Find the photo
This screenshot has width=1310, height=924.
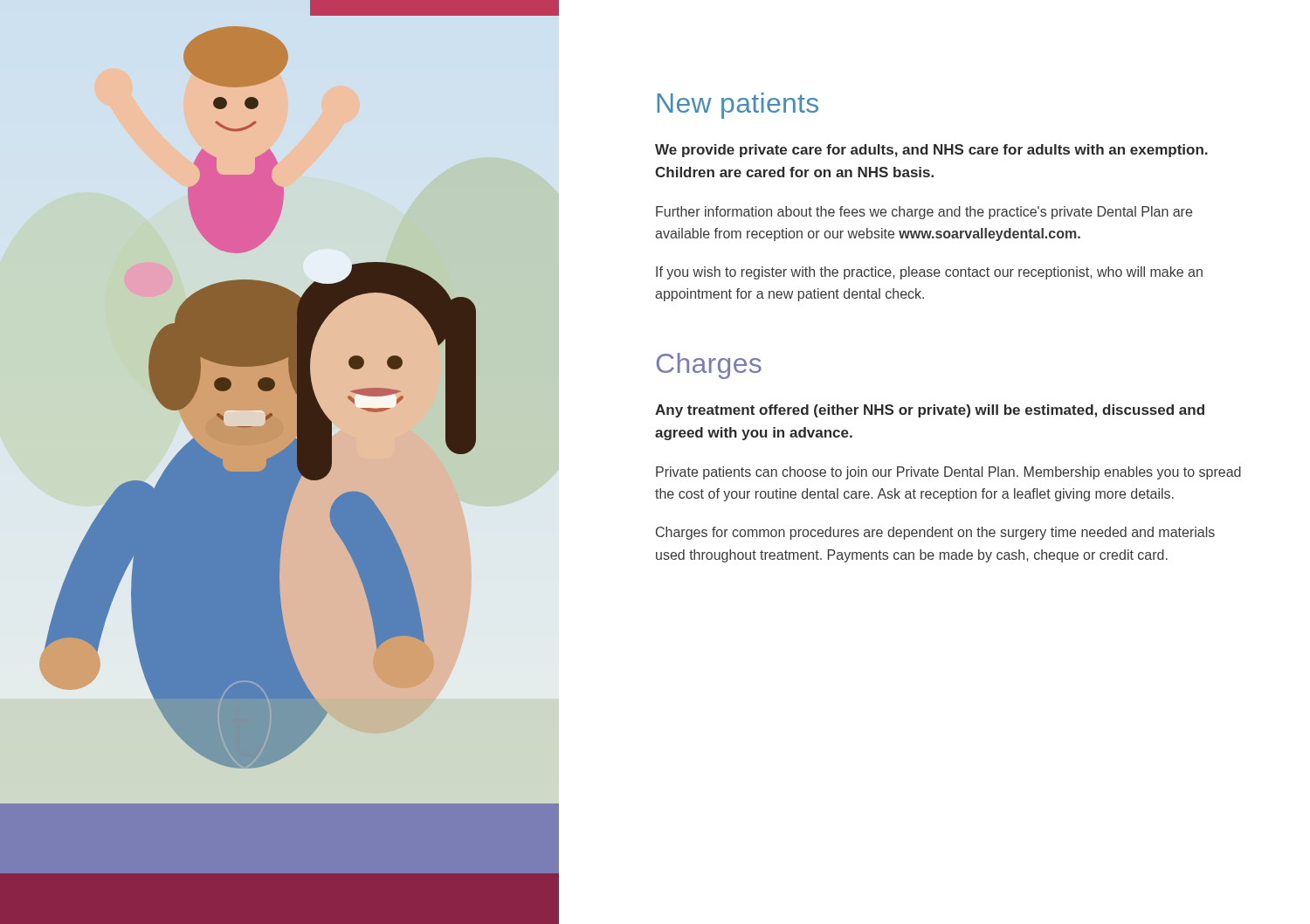[279, 402]
